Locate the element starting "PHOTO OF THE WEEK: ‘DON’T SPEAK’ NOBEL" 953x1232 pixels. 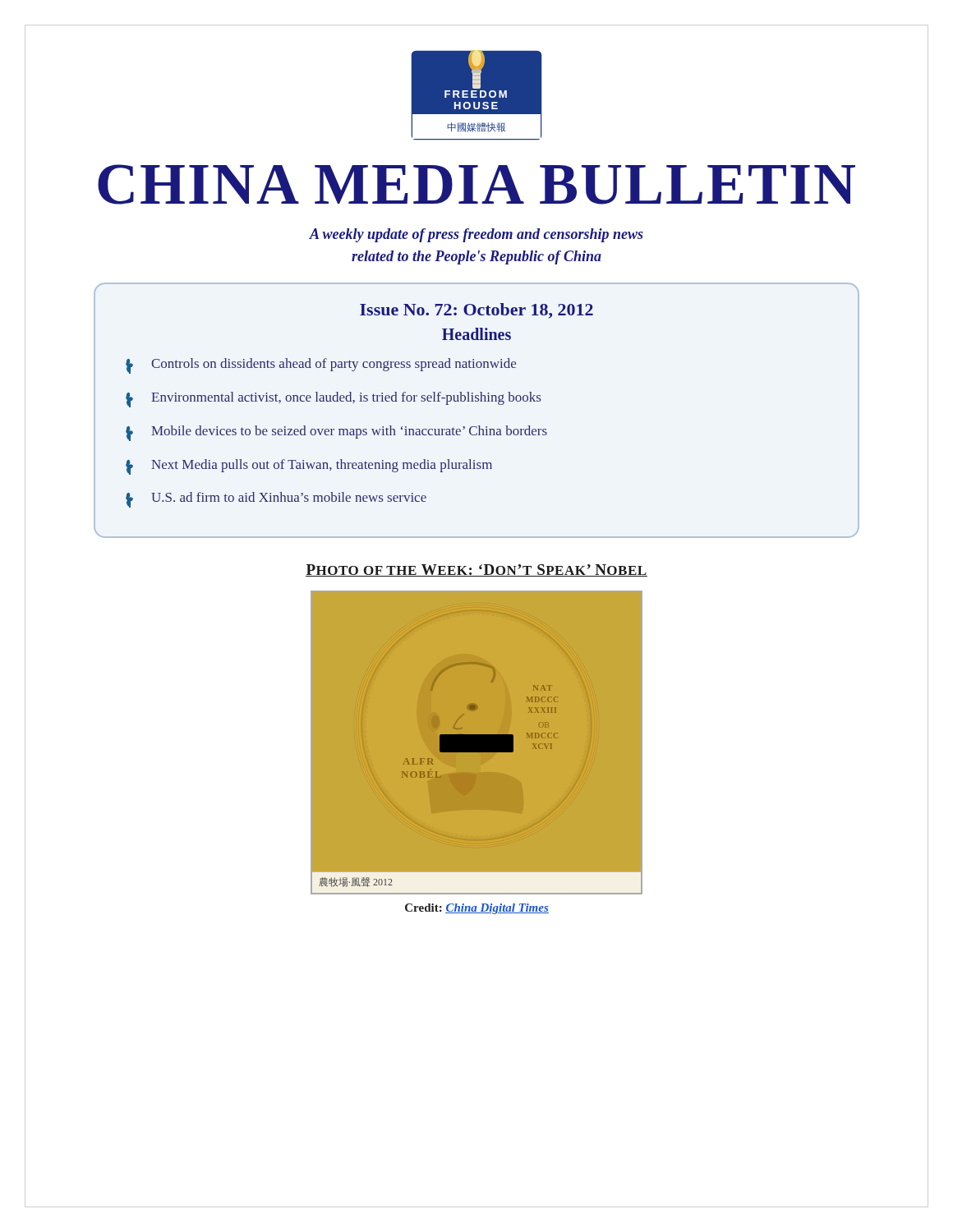coord(476,570)
